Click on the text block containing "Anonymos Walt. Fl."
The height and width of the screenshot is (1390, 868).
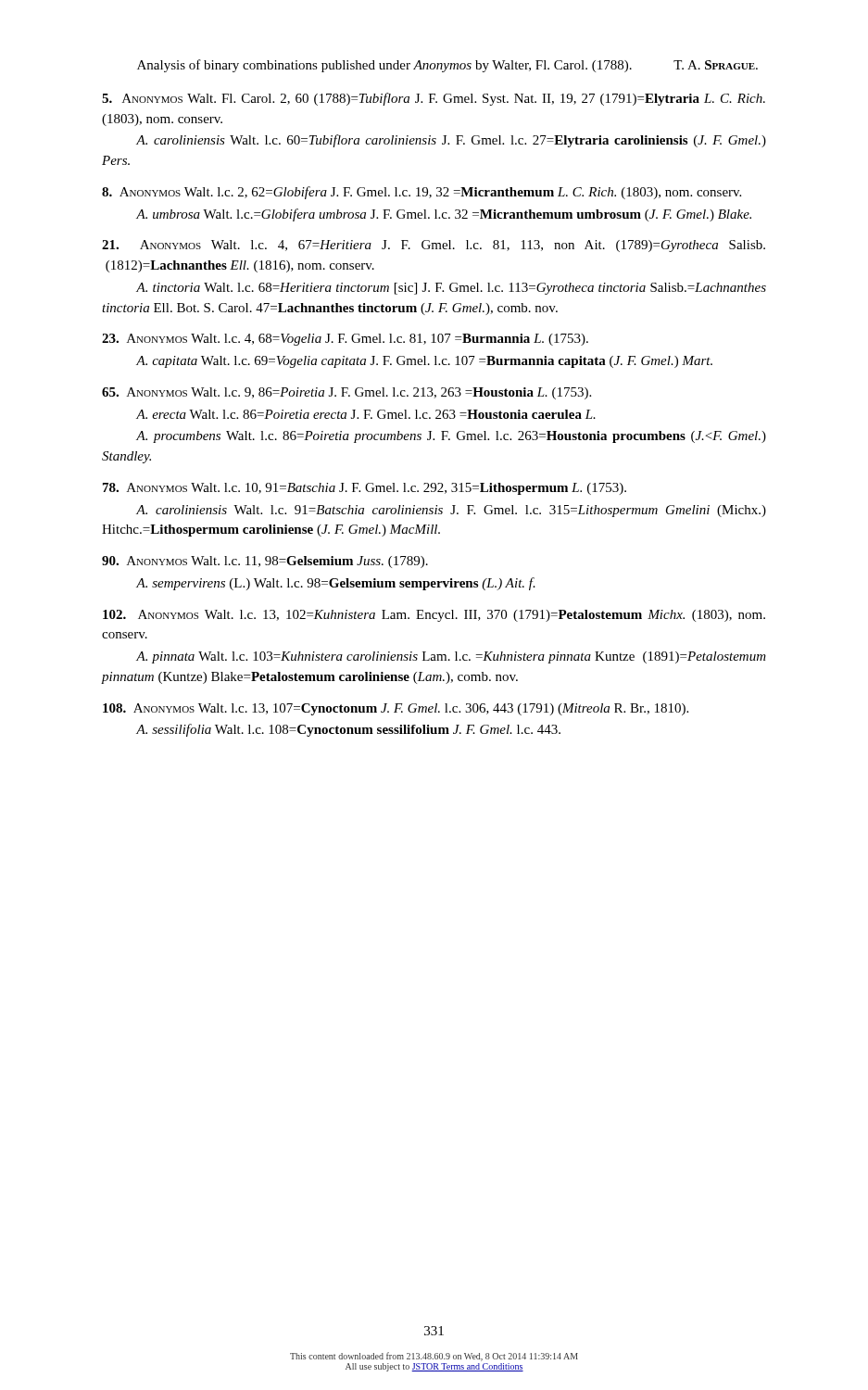434,130
